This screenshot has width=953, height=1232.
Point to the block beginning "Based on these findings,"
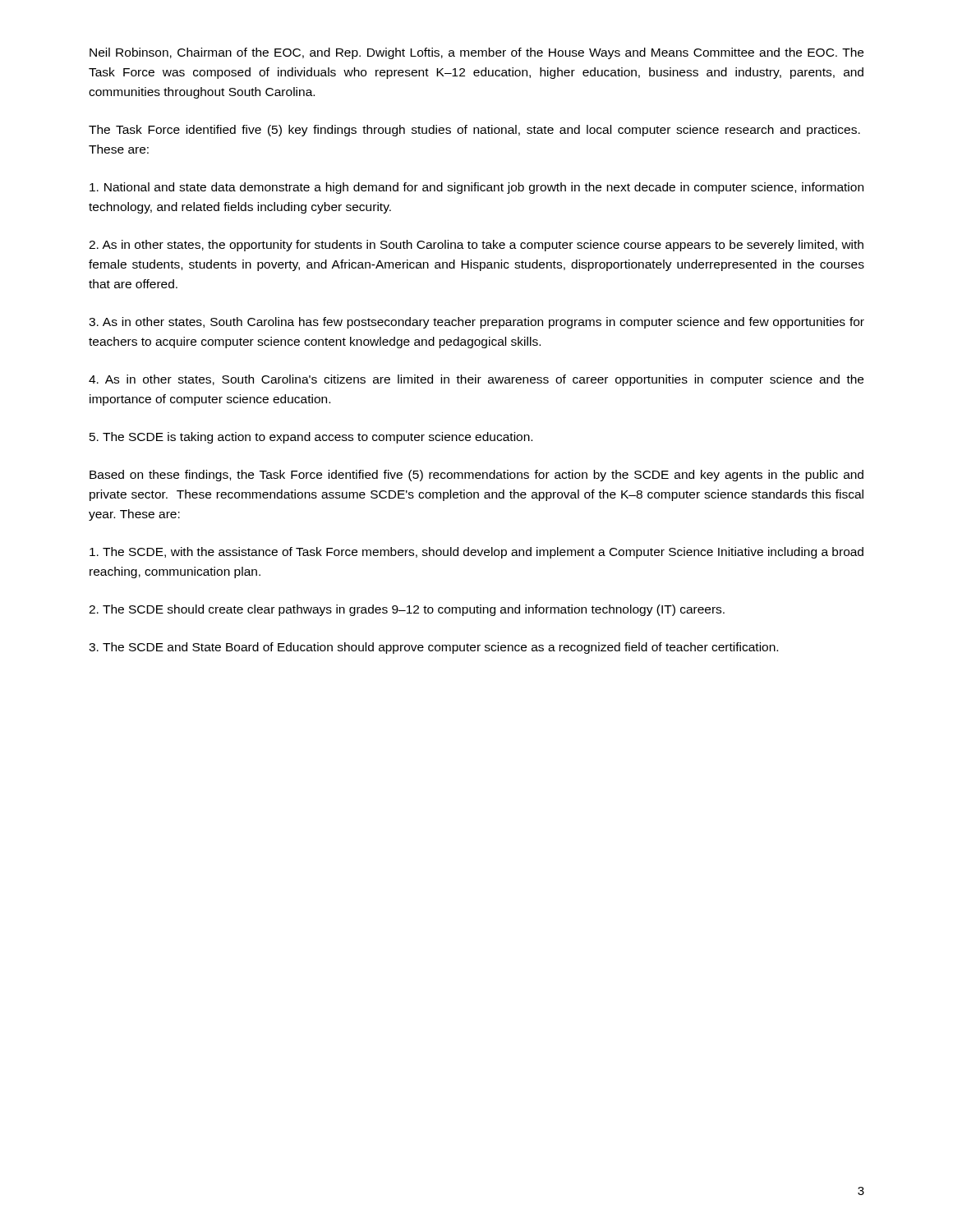(x=476, y=494)
